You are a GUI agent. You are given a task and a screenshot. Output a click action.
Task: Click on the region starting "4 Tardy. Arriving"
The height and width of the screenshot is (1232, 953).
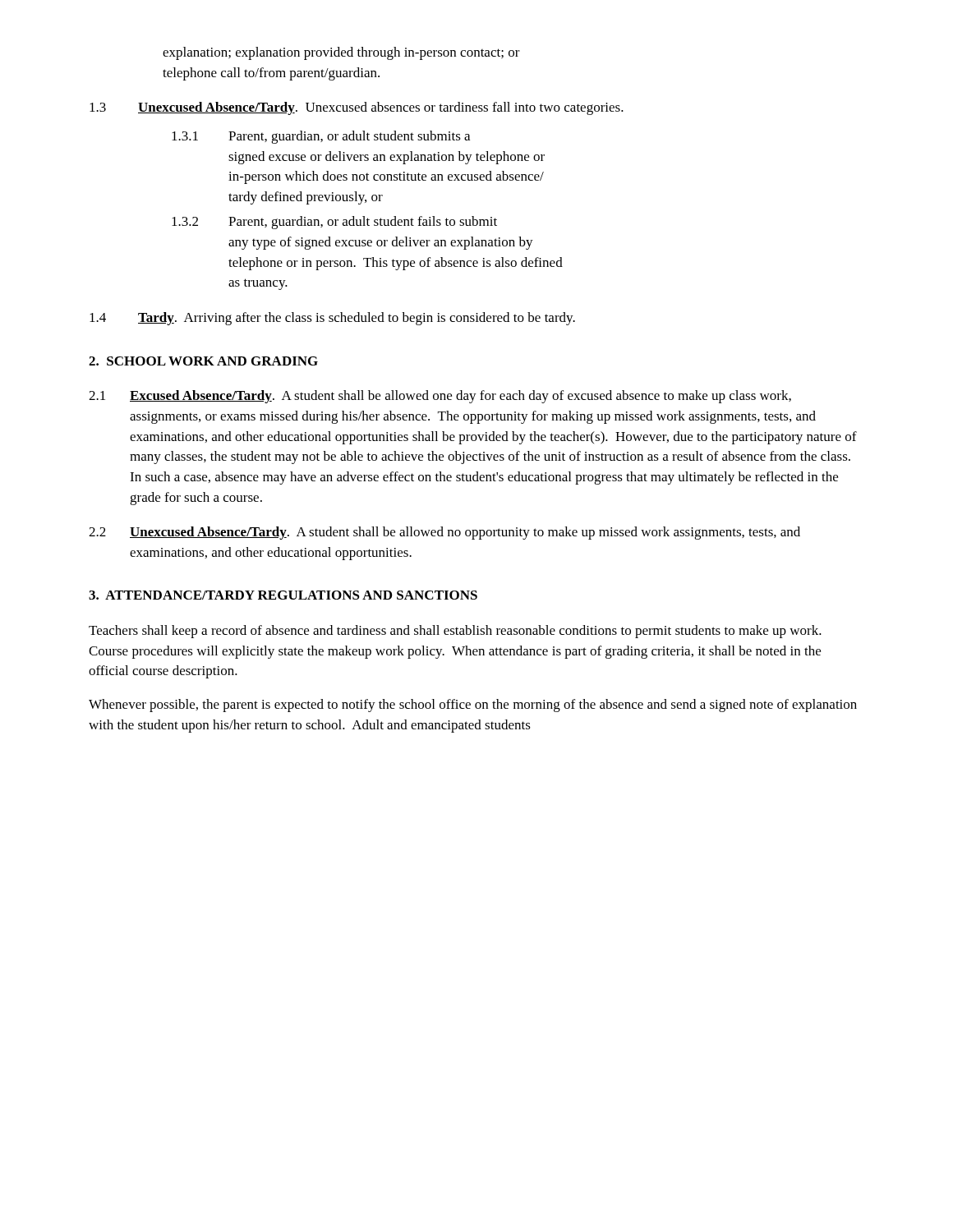tap(476, 318)
